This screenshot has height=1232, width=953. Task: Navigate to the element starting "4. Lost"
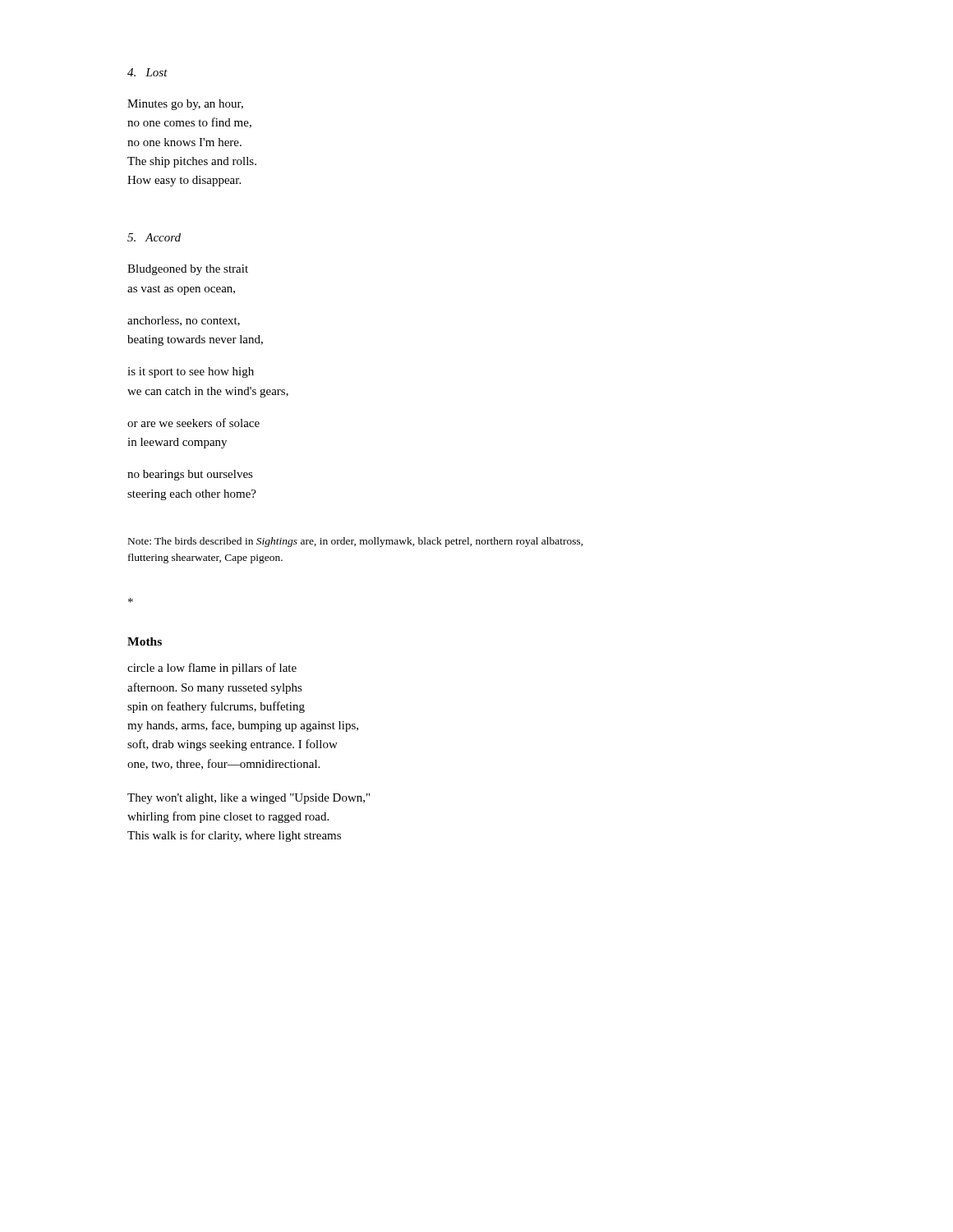tap(147, 72)
